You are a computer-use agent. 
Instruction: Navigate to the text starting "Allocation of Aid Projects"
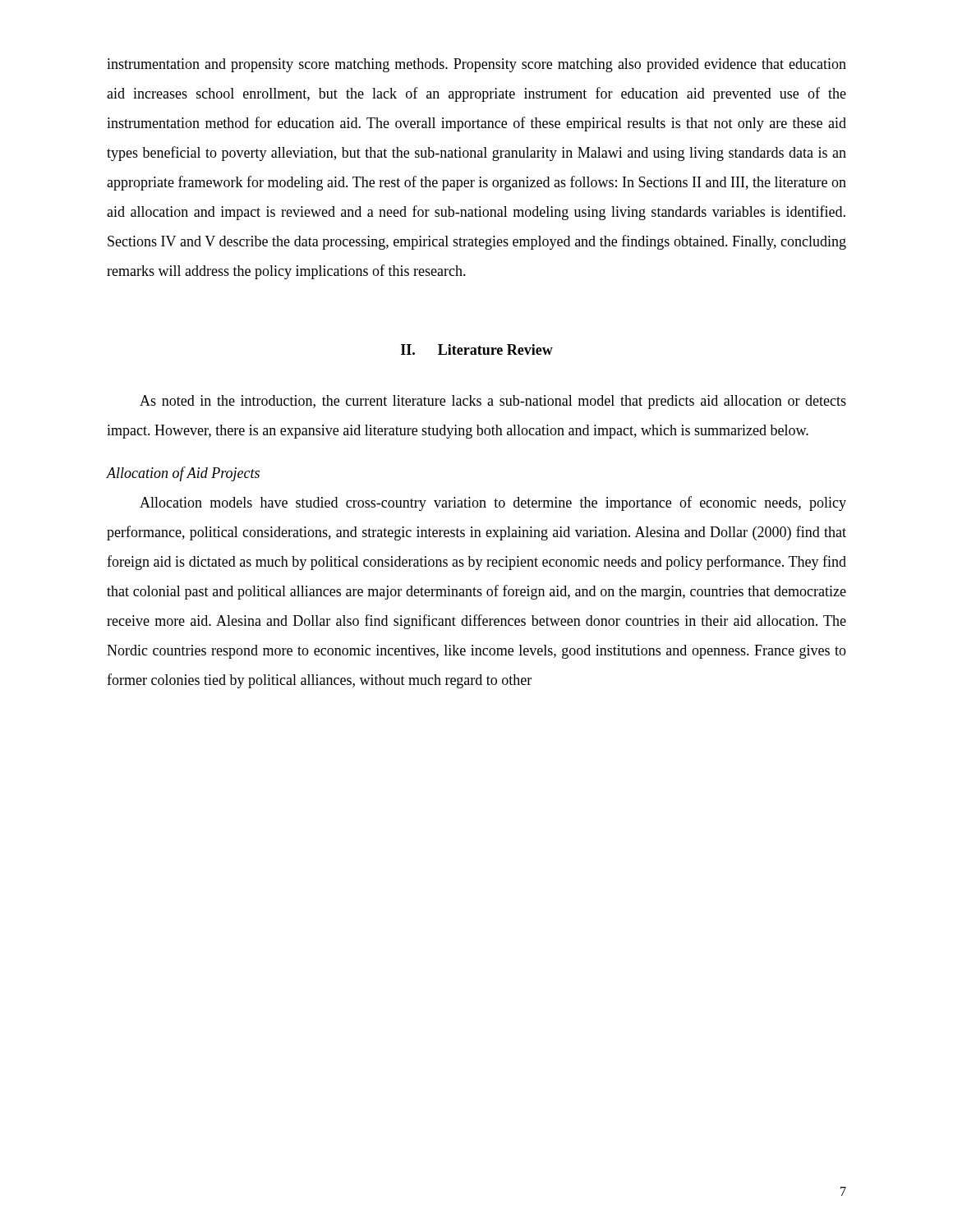pos(183,473)
